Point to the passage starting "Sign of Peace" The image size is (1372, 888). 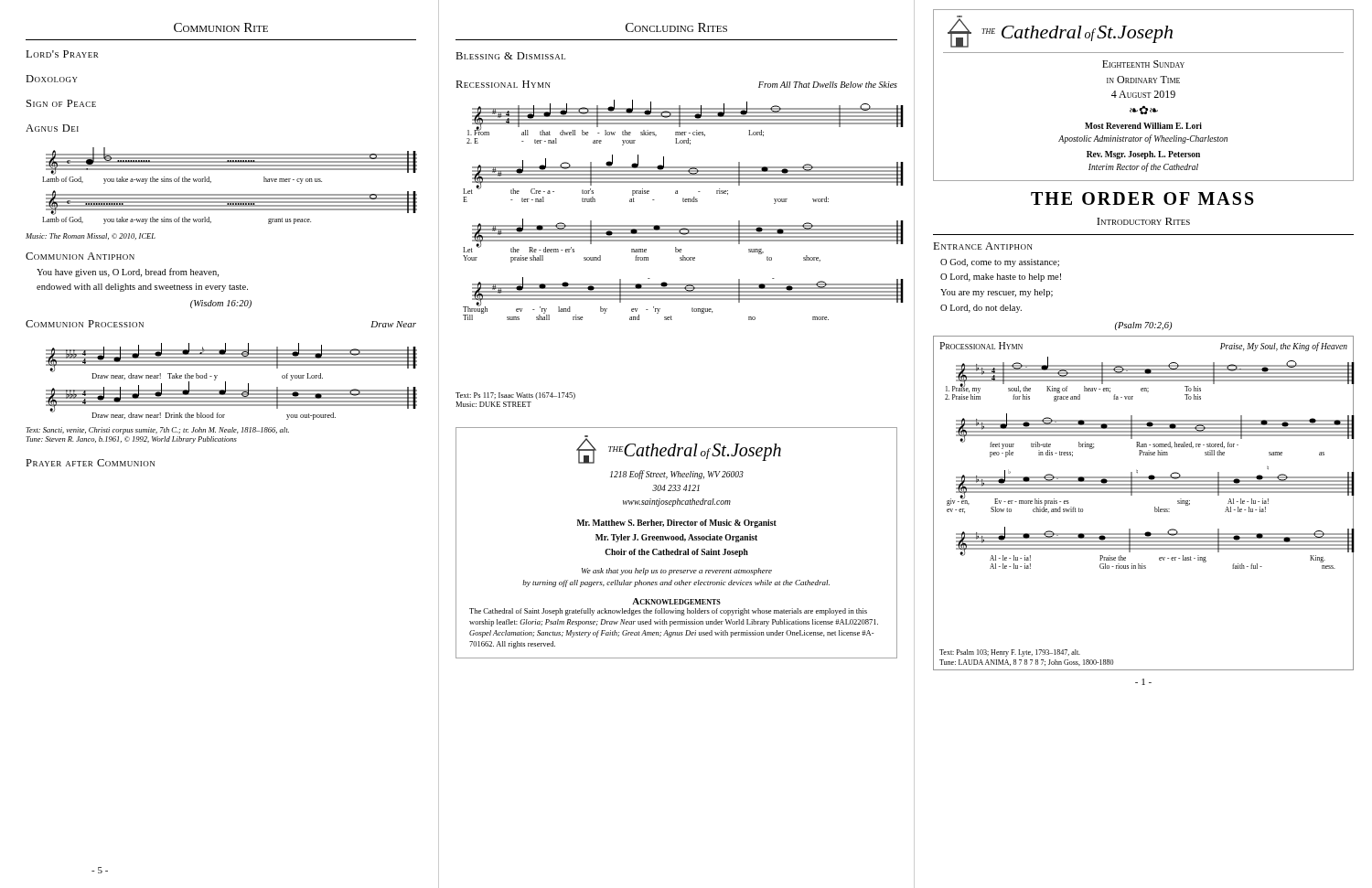click(61, 103)
